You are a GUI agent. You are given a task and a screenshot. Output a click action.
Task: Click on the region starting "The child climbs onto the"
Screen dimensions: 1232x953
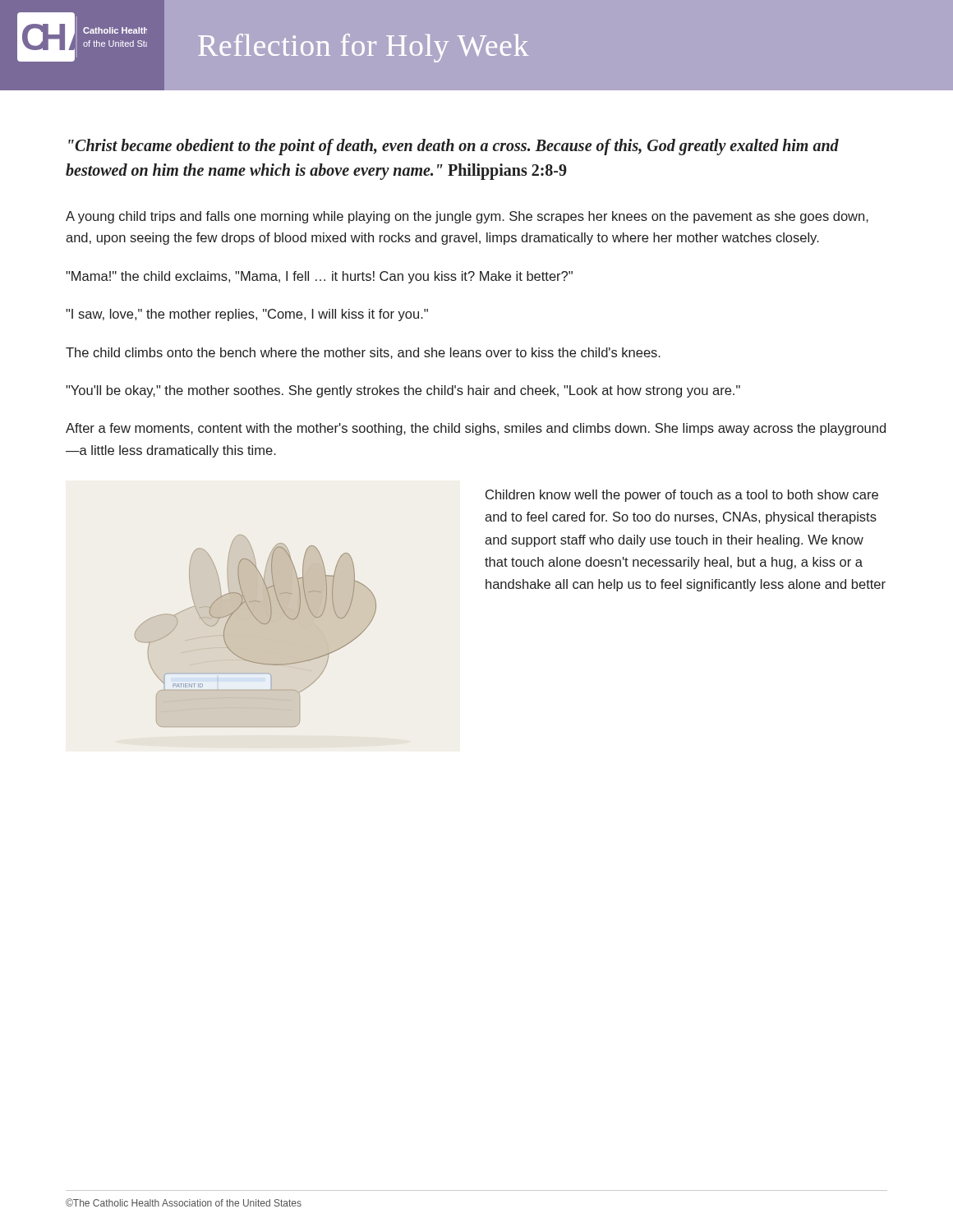pyautogui.click(x=364, y=352)
